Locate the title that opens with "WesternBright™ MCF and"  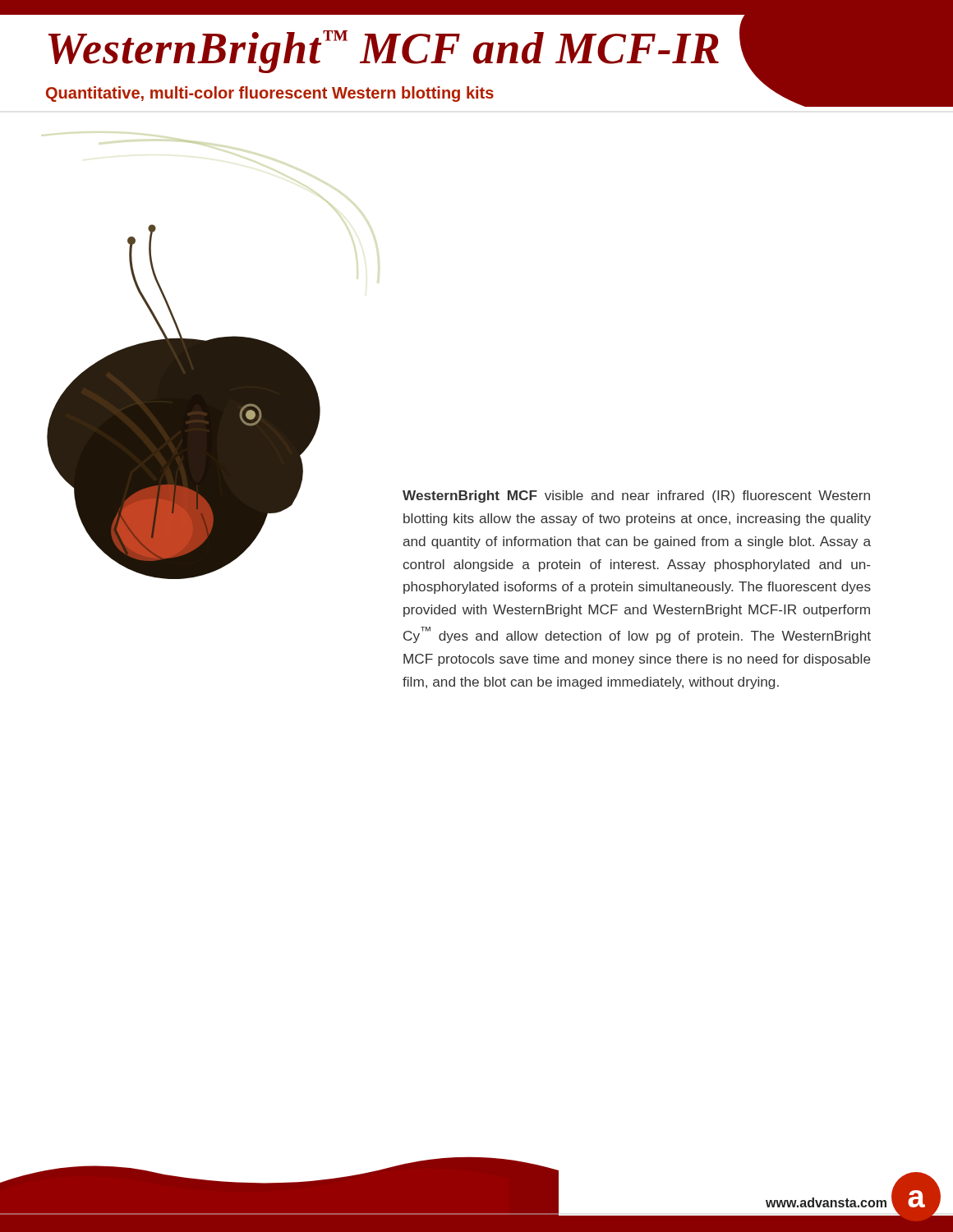pyautogui.click(x=383, y=48)
